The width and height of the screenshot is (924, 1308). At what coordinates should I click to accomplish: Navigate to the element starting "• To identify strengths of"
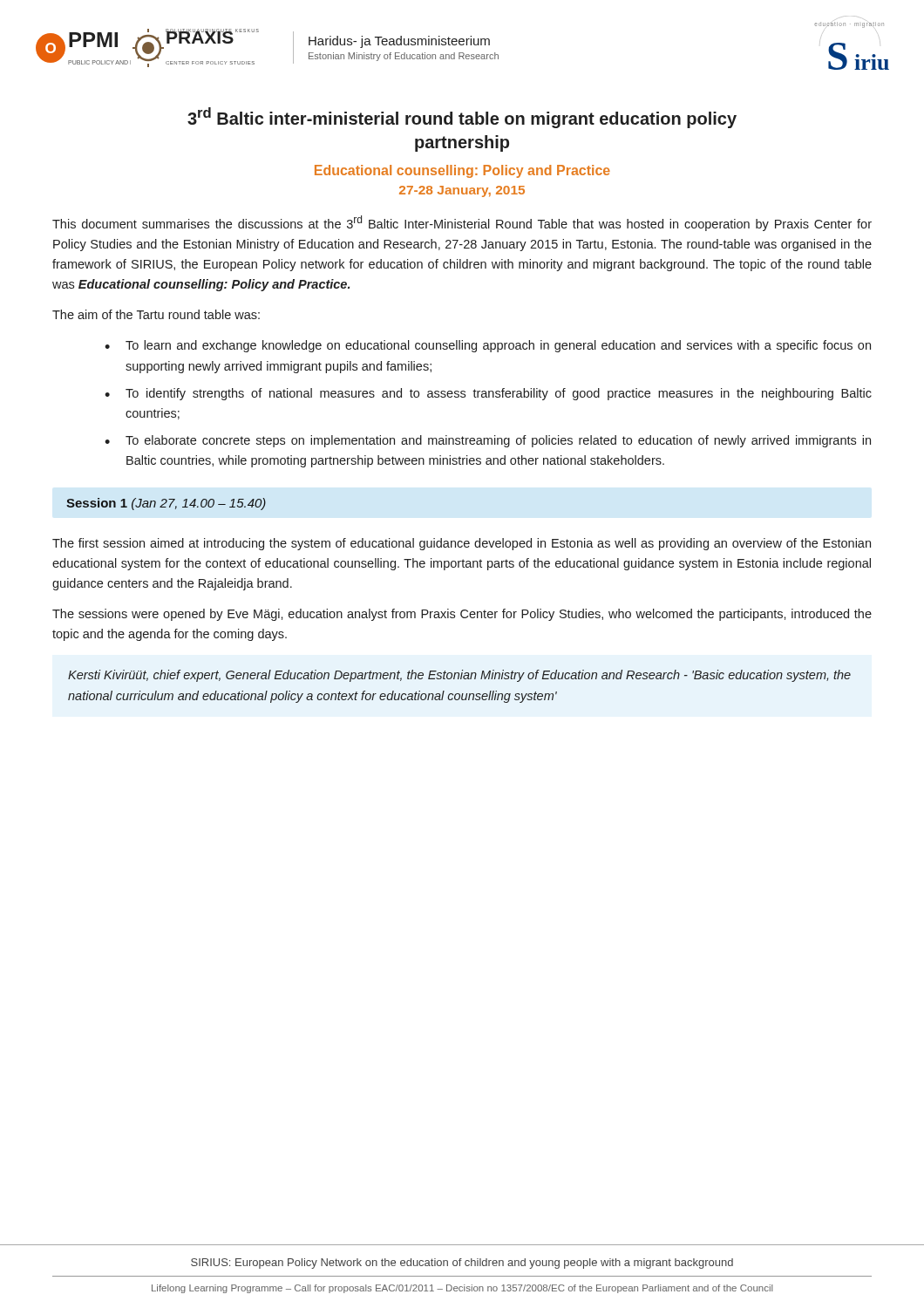click(x=488, y=404)
